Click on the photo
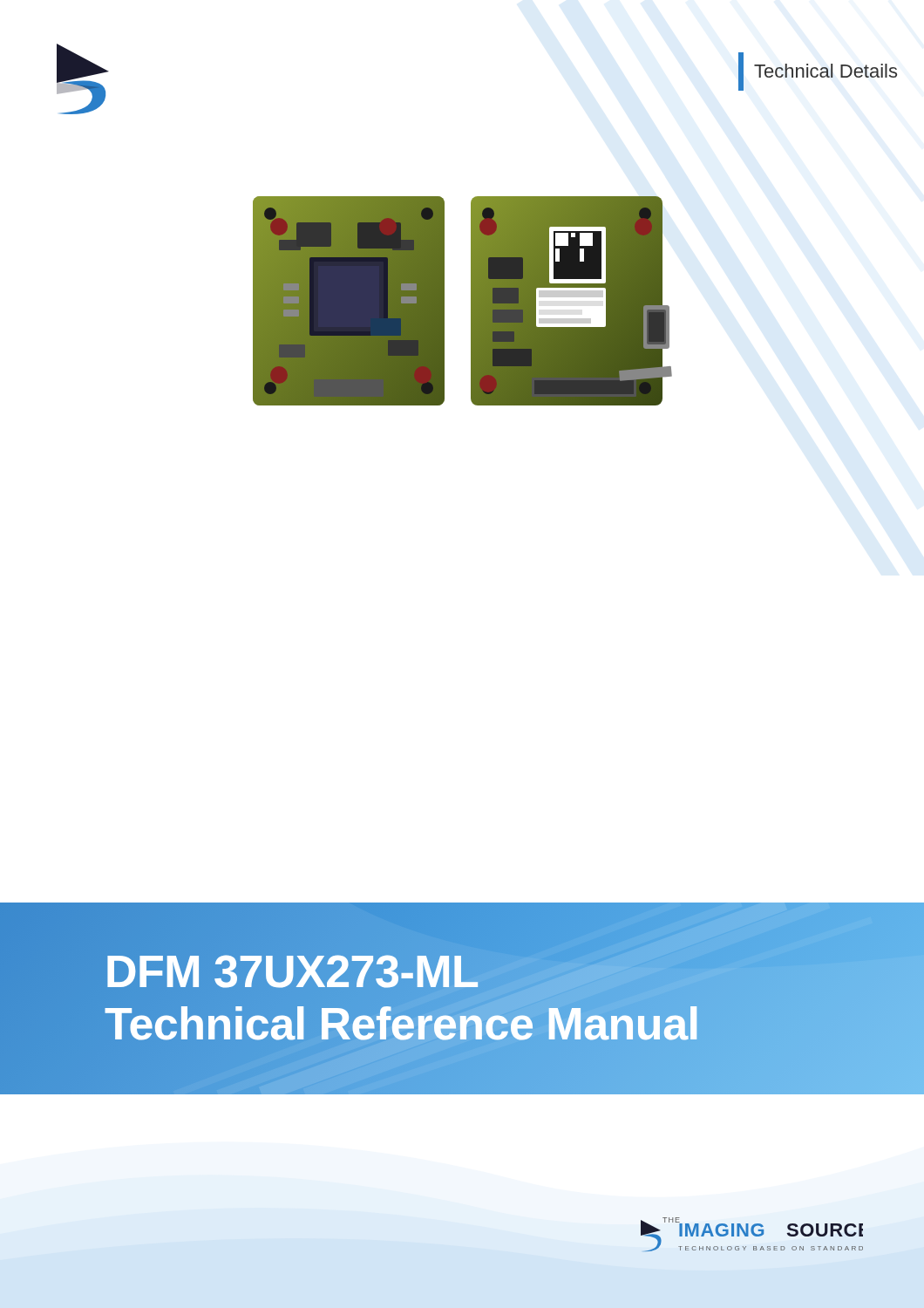Viewport: 924px width, 1308px height. tap(462, 311)
